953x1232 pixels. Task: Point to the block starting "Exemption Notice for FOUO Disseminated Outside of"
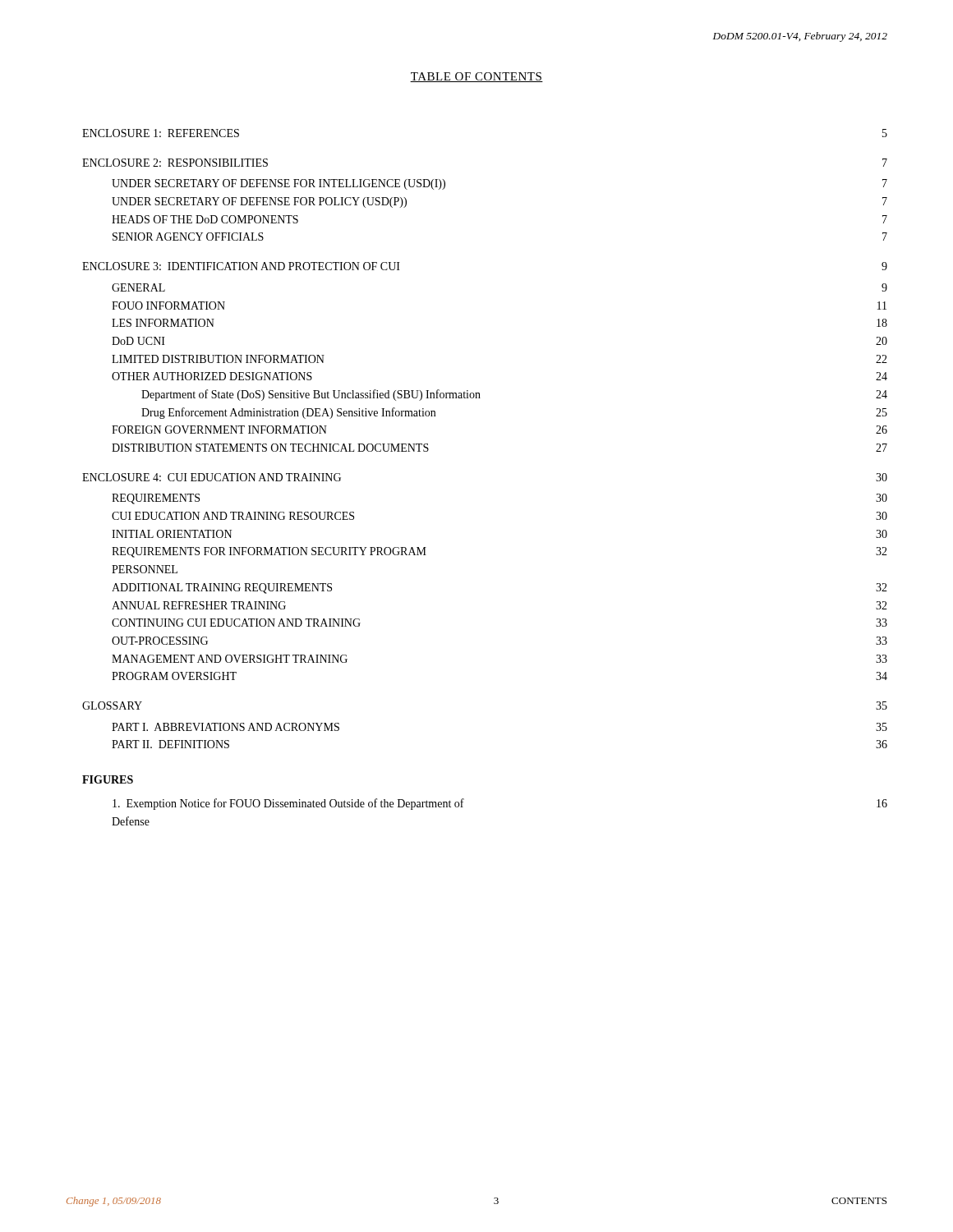[286, 804]
